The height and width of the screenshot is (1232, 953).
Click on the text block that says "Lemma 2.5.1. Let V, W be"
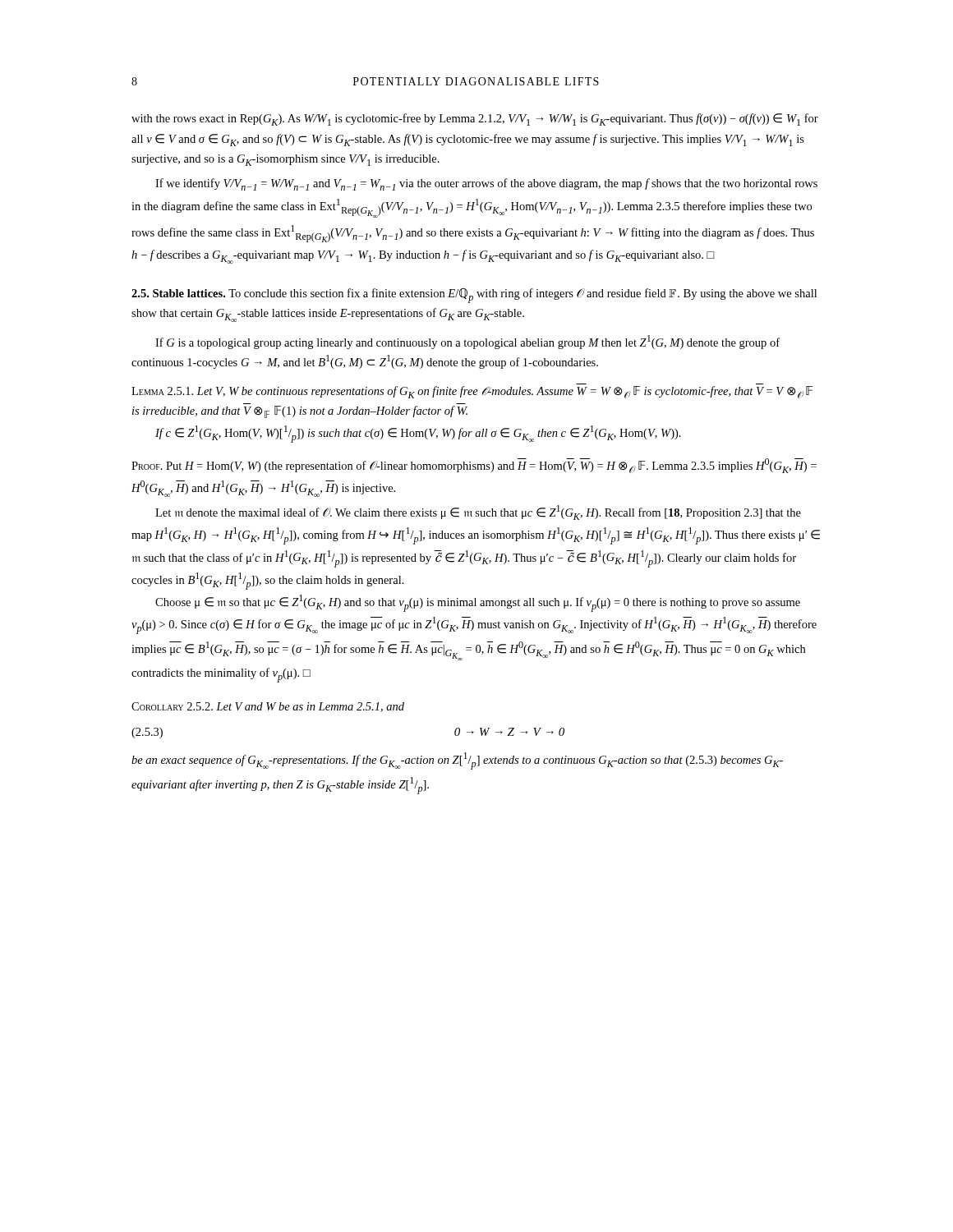coord(476,415)
